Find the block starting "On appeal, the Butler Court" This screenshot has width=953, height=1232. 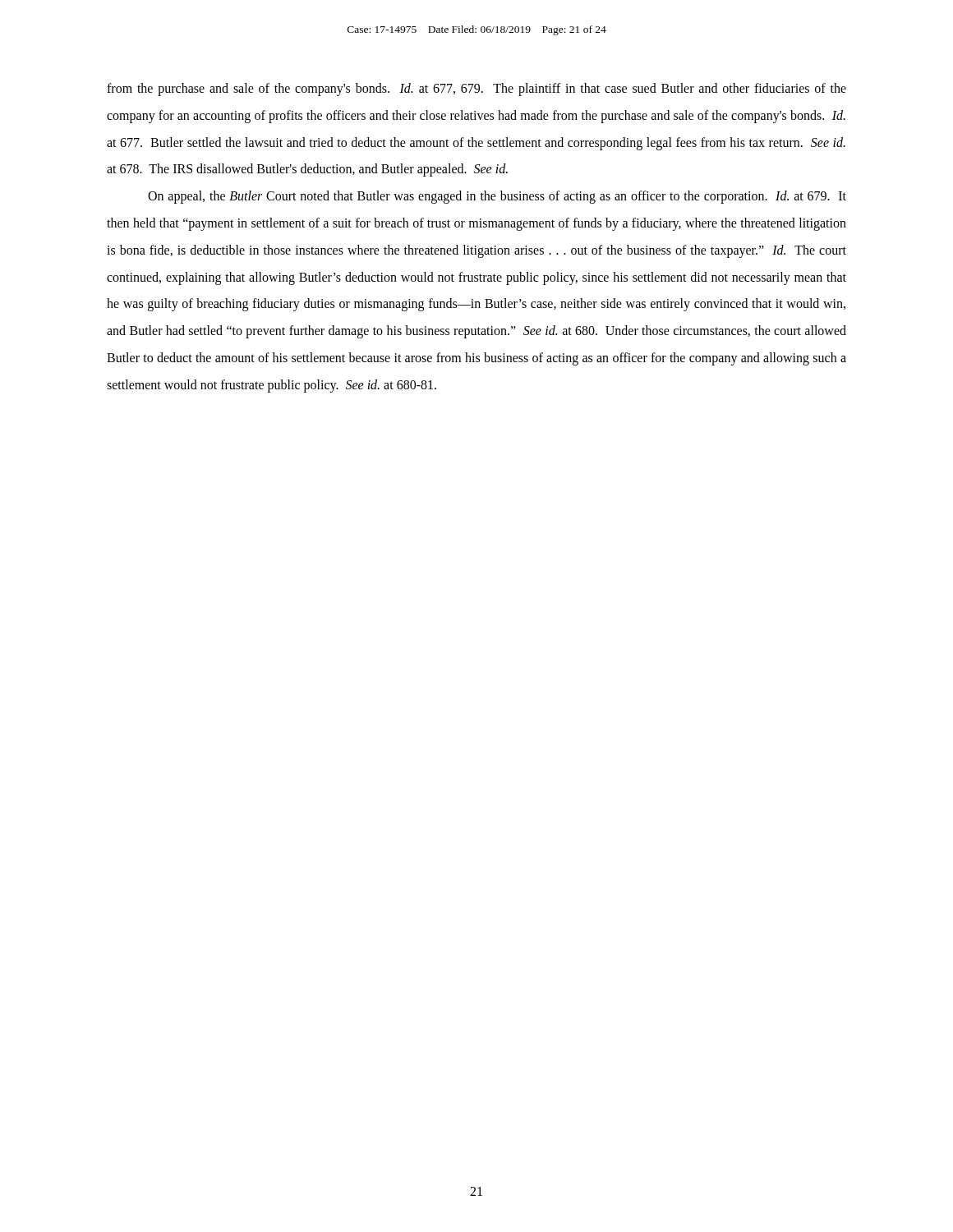pos(476,290)
